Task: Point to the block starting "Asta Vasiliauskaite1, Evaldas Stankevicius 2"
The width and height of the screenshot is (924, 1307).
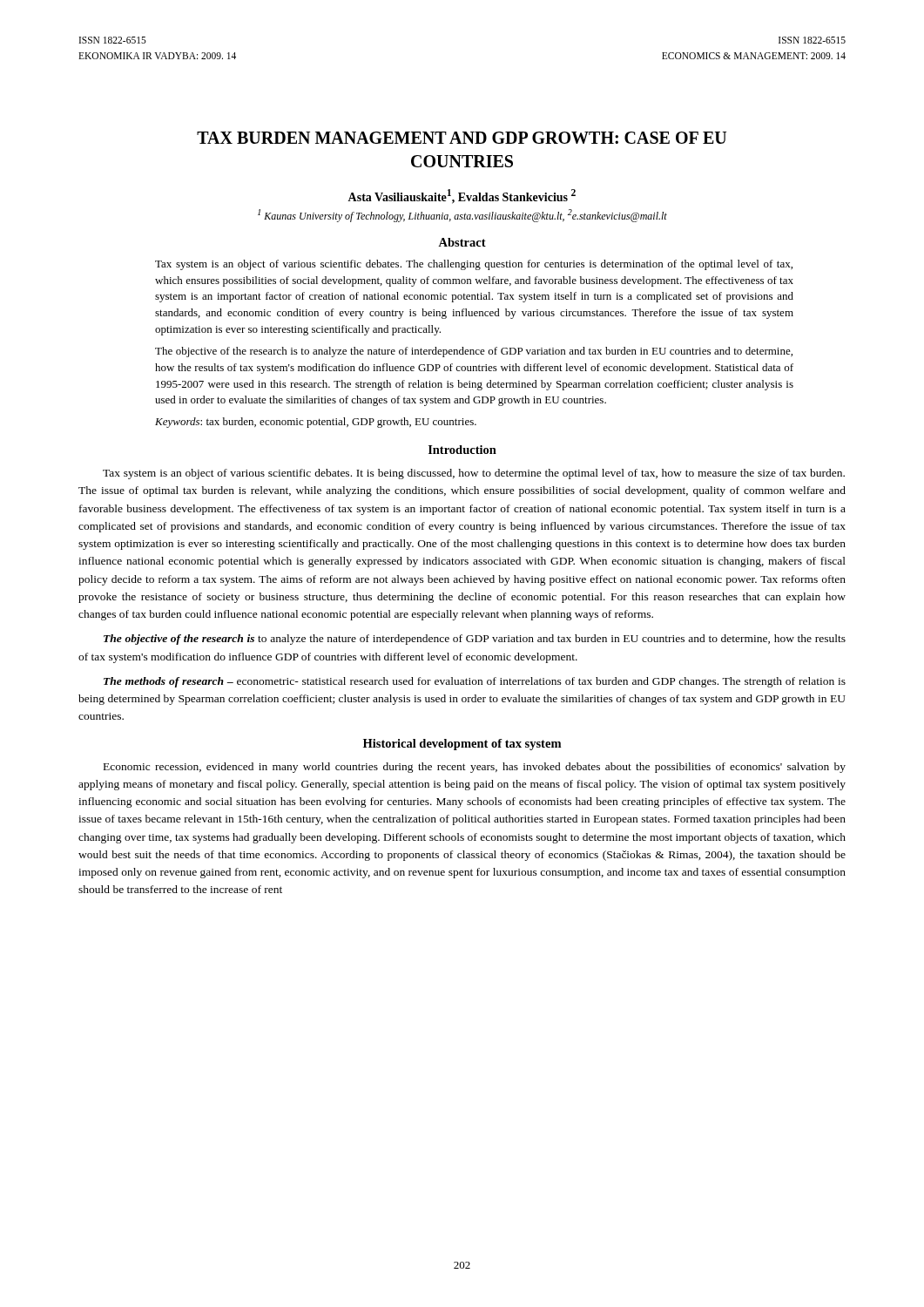Action: pos(462,195)
